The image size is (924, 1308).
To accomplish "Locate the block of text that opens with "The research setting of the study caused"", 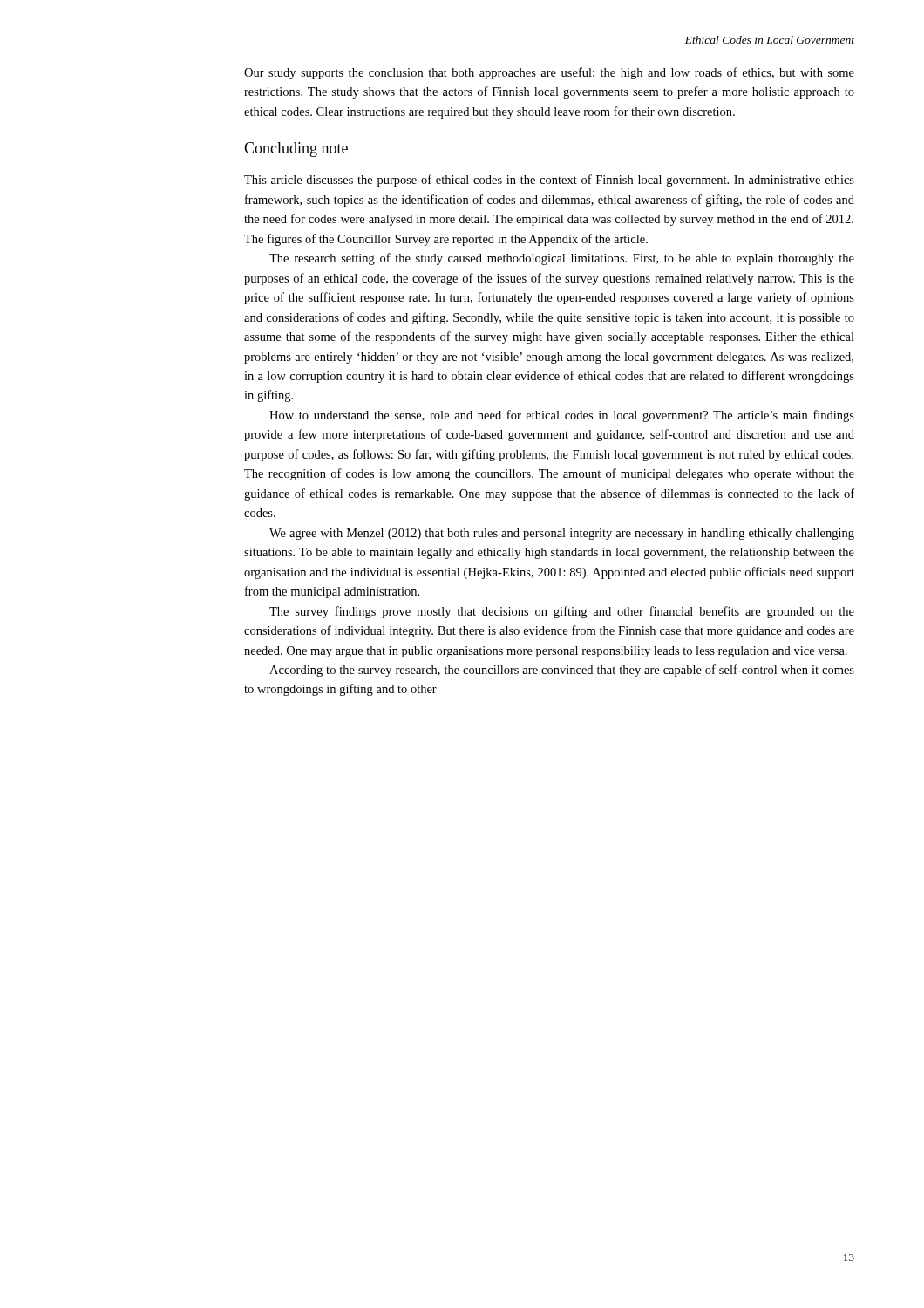I will pos(549,327).
